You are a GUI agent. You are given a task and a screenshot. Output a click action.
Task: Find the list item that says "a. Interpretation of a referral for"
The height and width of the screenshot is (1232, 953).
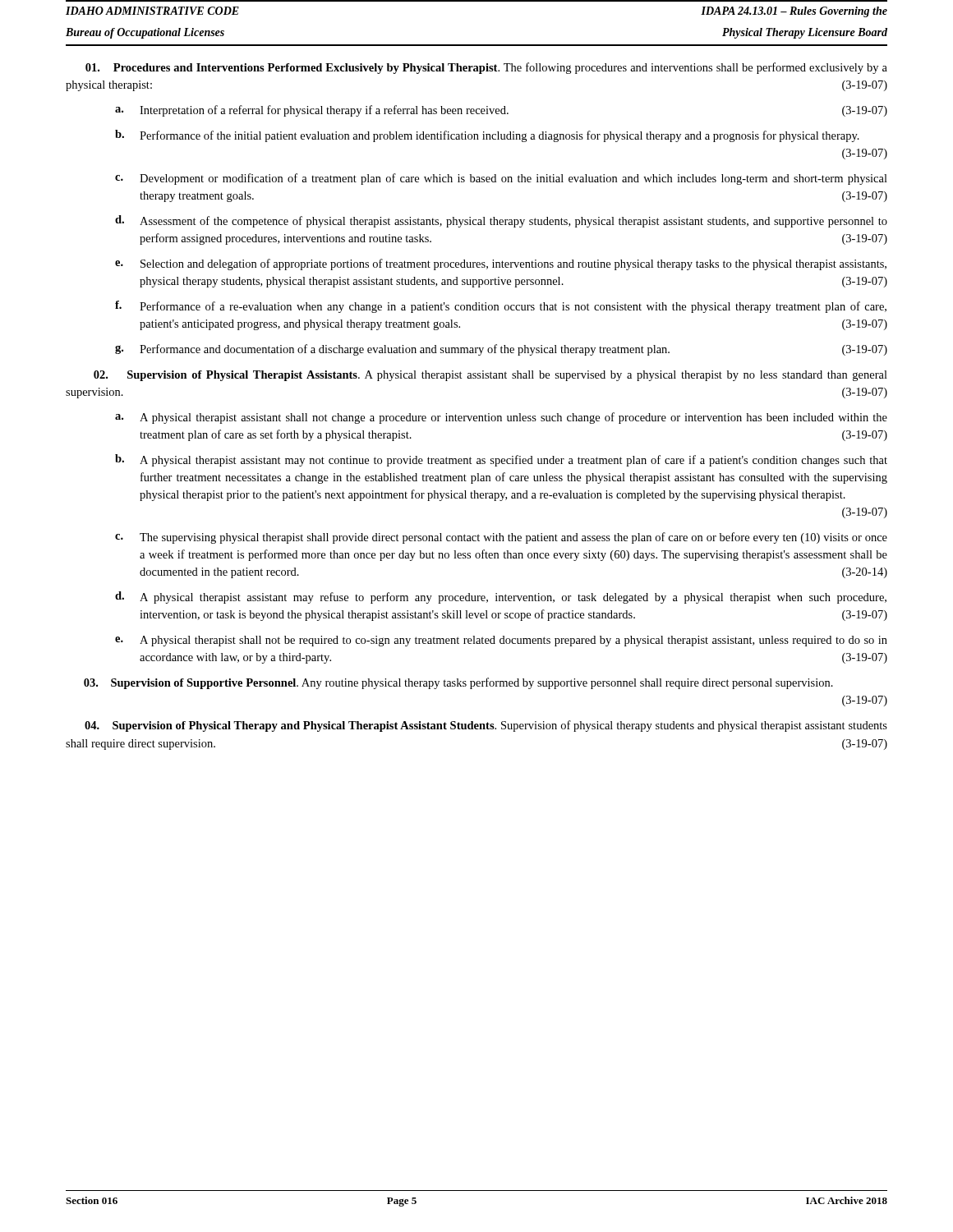(x=501, y=111)
